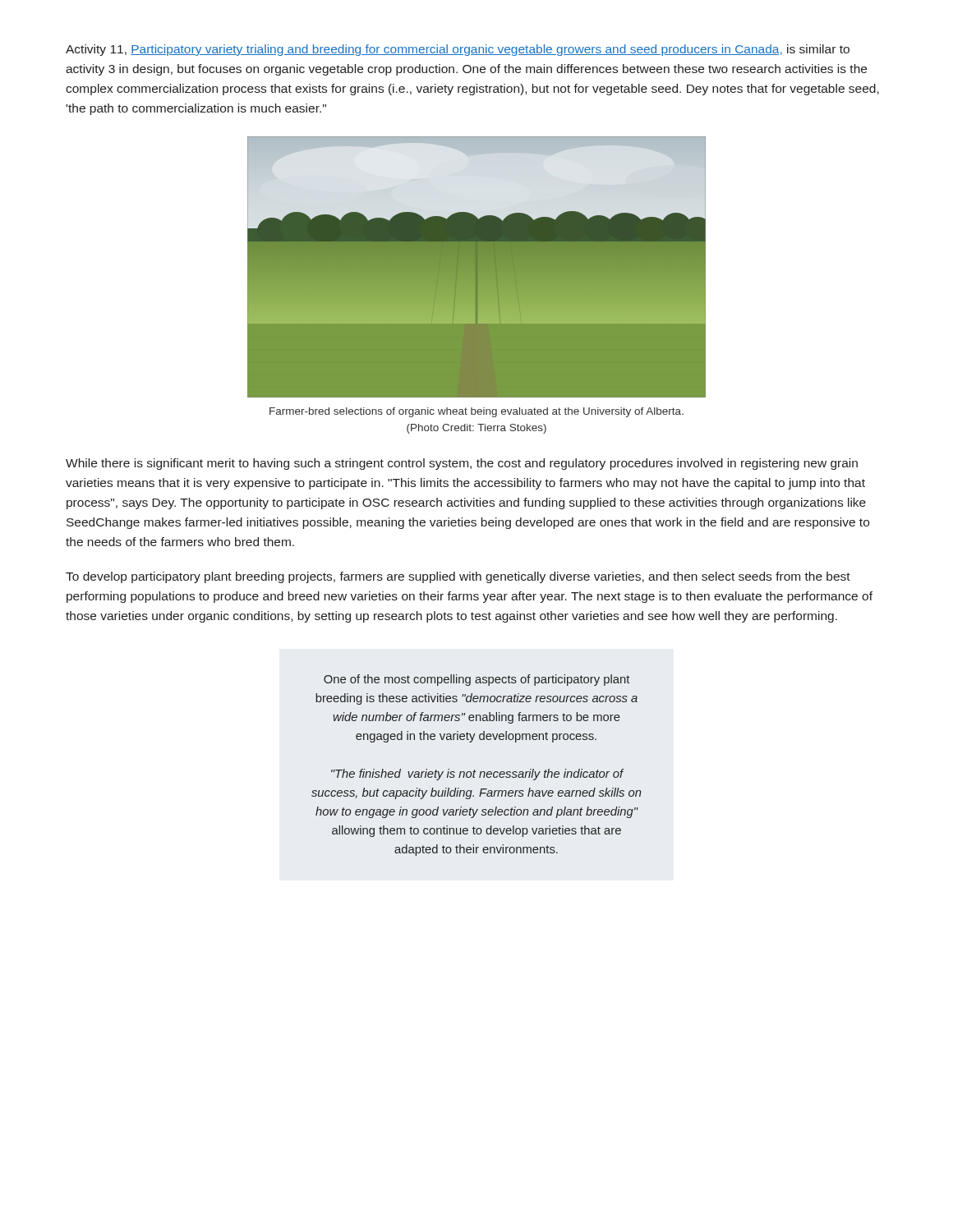
Task: Select the photo
Action: (x=476, y=286)
